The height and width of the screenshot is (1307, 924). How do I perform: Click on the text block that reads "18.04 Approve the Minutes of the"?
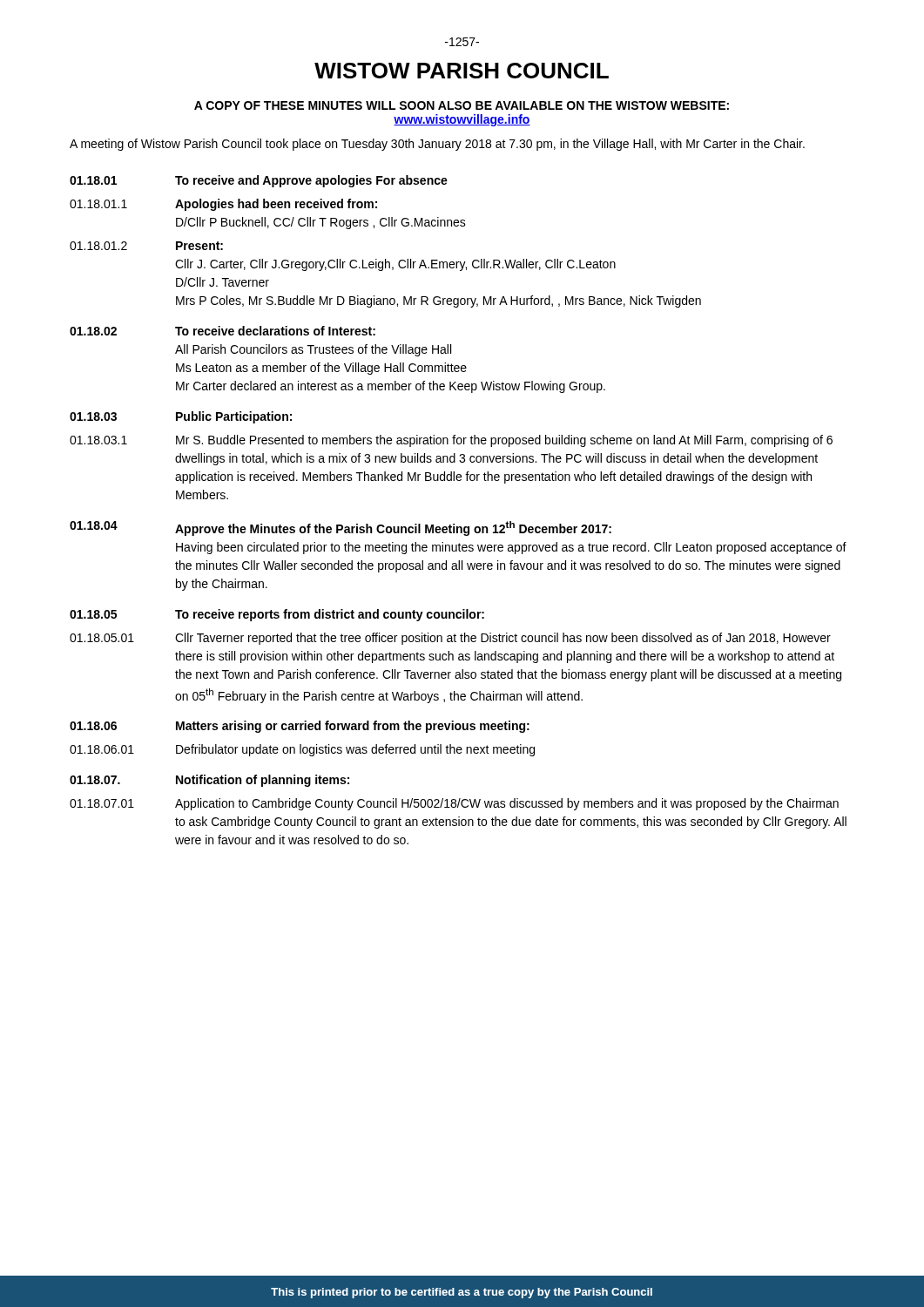pyautogui.click(x=462, y=555)
